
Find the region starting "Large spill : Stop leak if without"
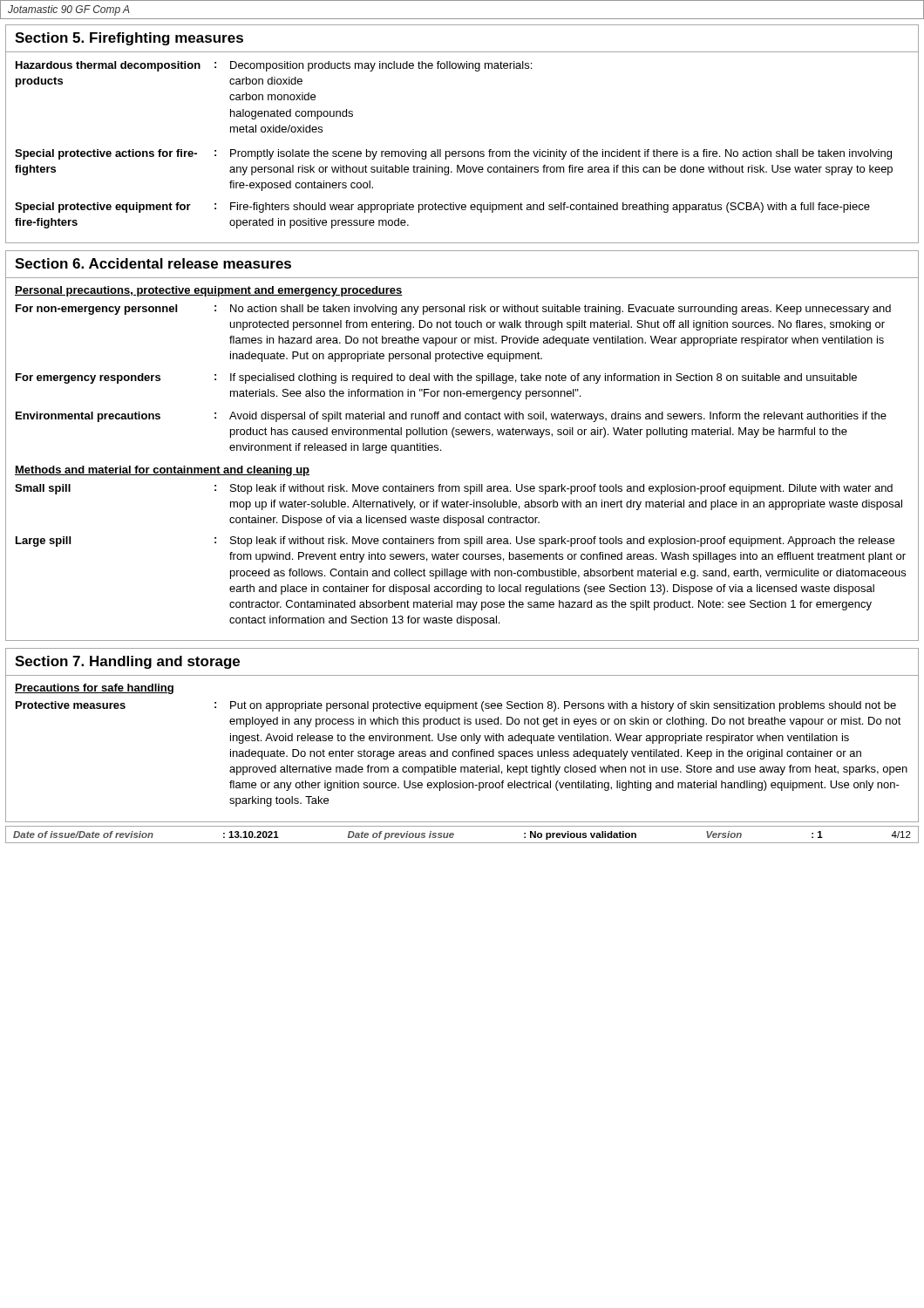pyautogui.click(x=462, y=580)
